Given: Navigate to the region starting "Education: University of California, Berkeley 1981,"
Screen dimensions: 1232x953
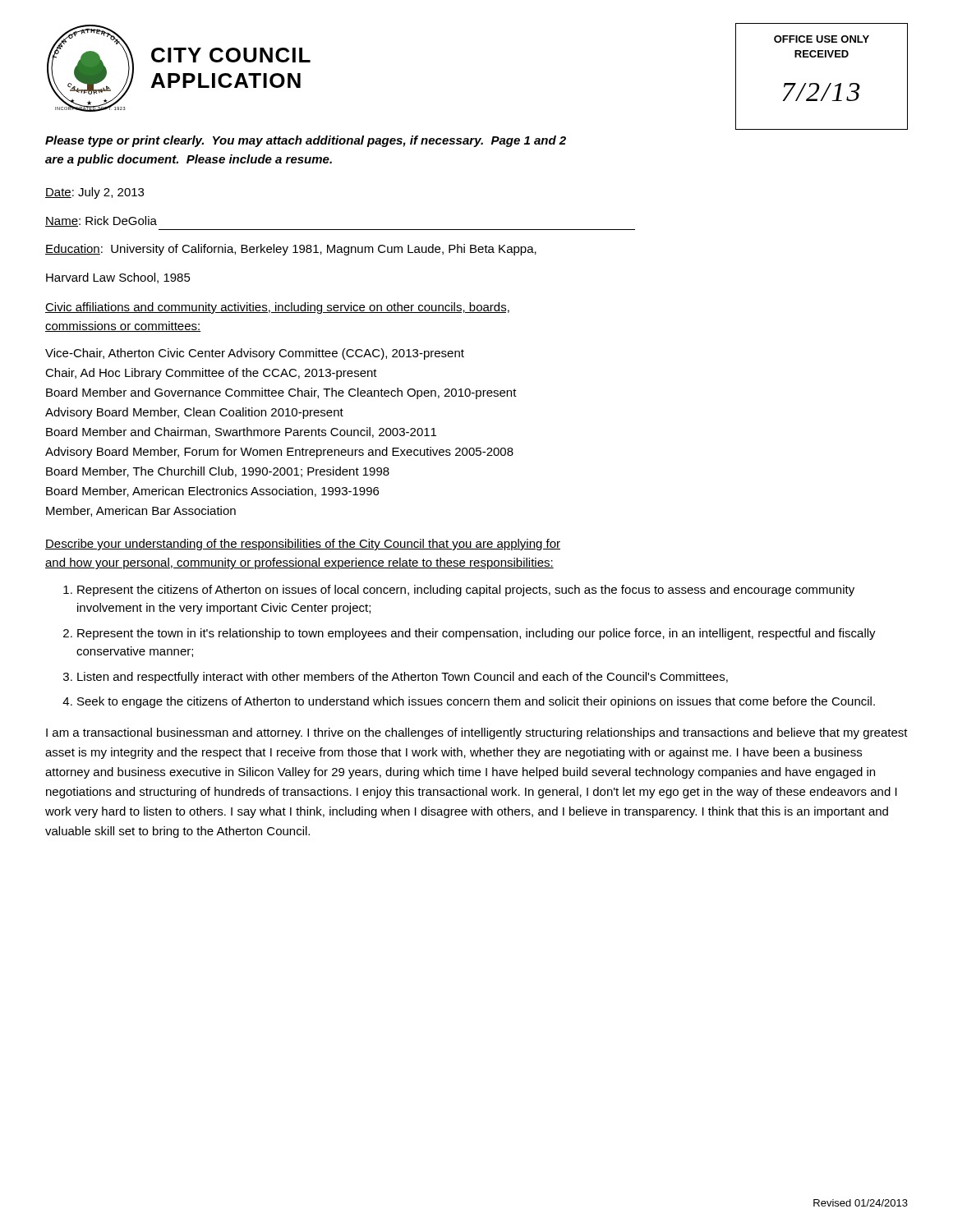Looking at the screenshot, I should (291, 248).
